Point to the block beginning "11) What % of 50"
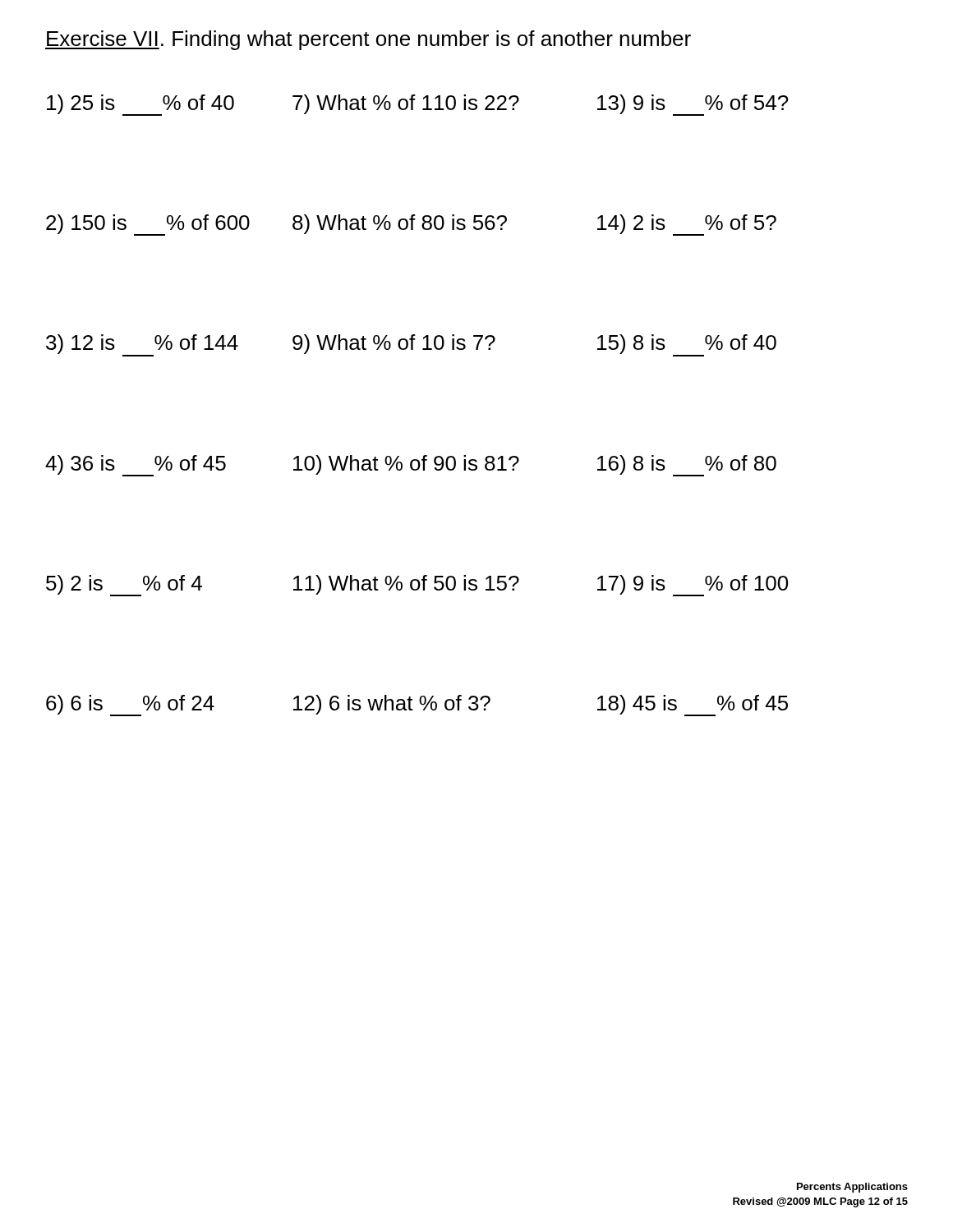 coord(406,583)
